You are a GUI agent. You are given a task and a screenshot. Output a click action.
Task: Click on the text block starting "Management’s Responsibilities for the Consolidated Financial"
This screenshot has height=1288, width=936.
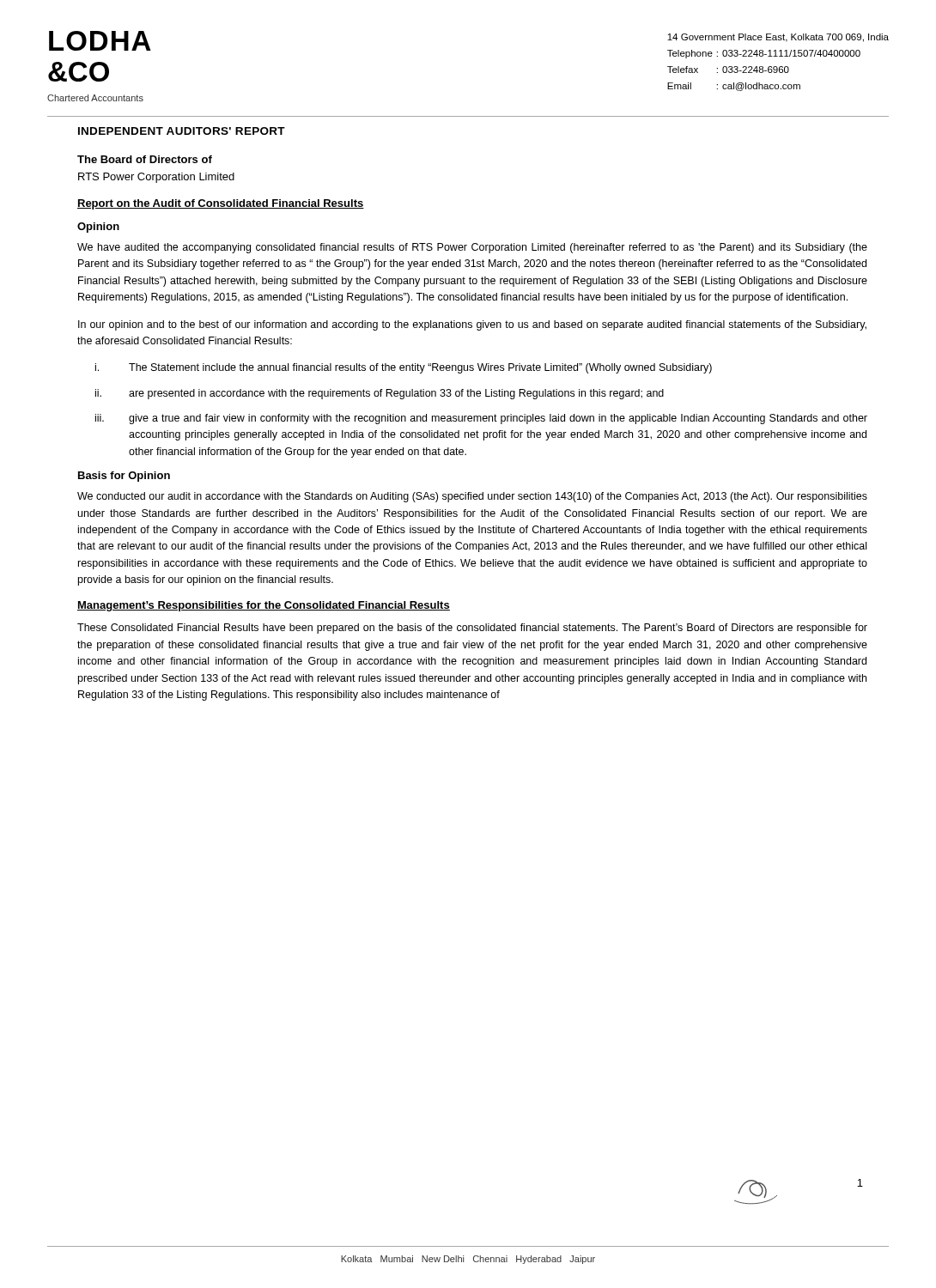[x=263, y=605]
